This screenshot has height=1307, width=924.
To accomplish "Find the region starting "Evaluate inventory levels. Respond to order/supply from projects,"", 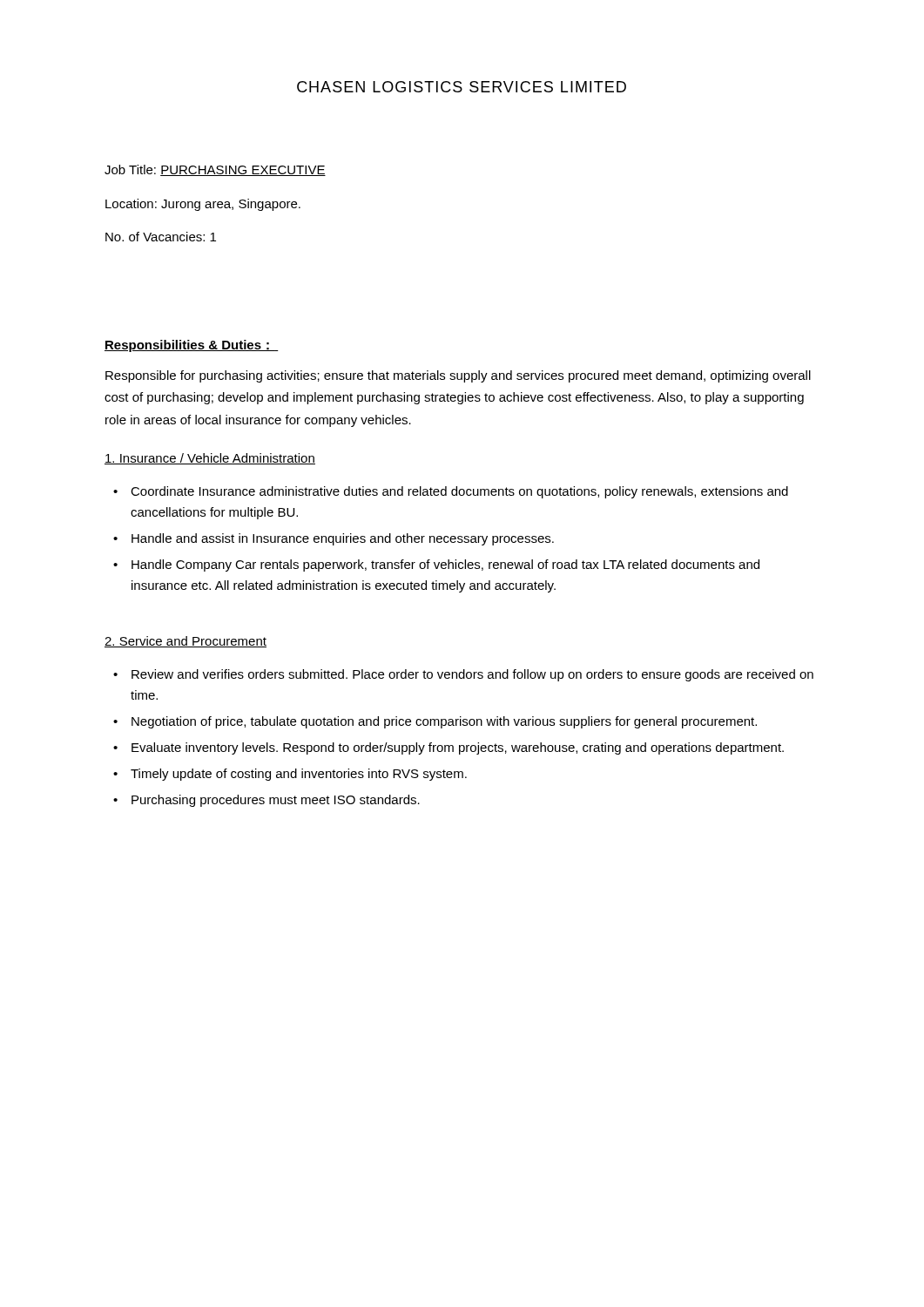I will tap(458, 748).
